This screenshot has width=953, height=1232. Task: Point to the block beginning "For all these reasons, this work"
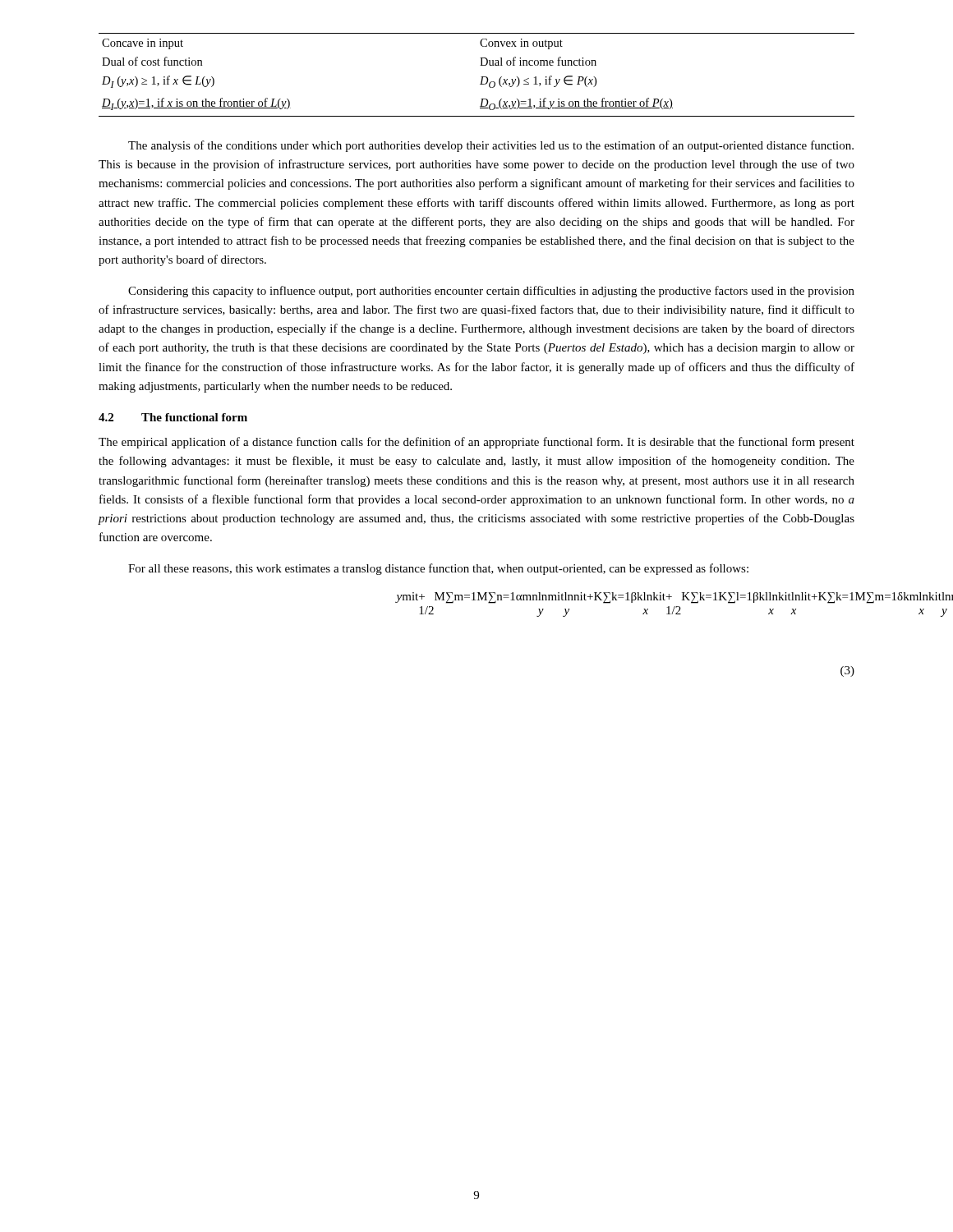(x=439, y=568)
